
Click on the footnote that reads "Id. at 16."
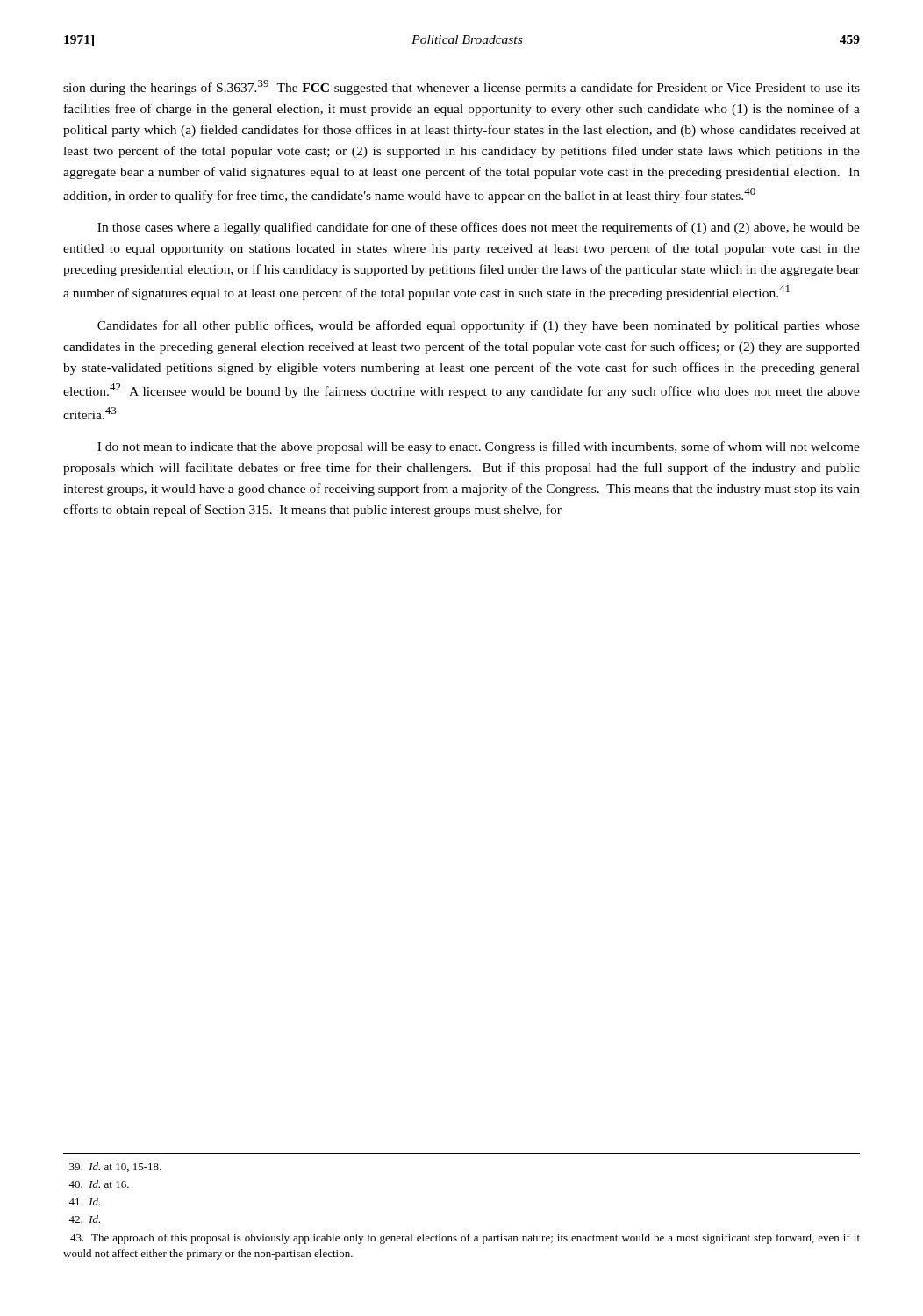[96, 1184]
